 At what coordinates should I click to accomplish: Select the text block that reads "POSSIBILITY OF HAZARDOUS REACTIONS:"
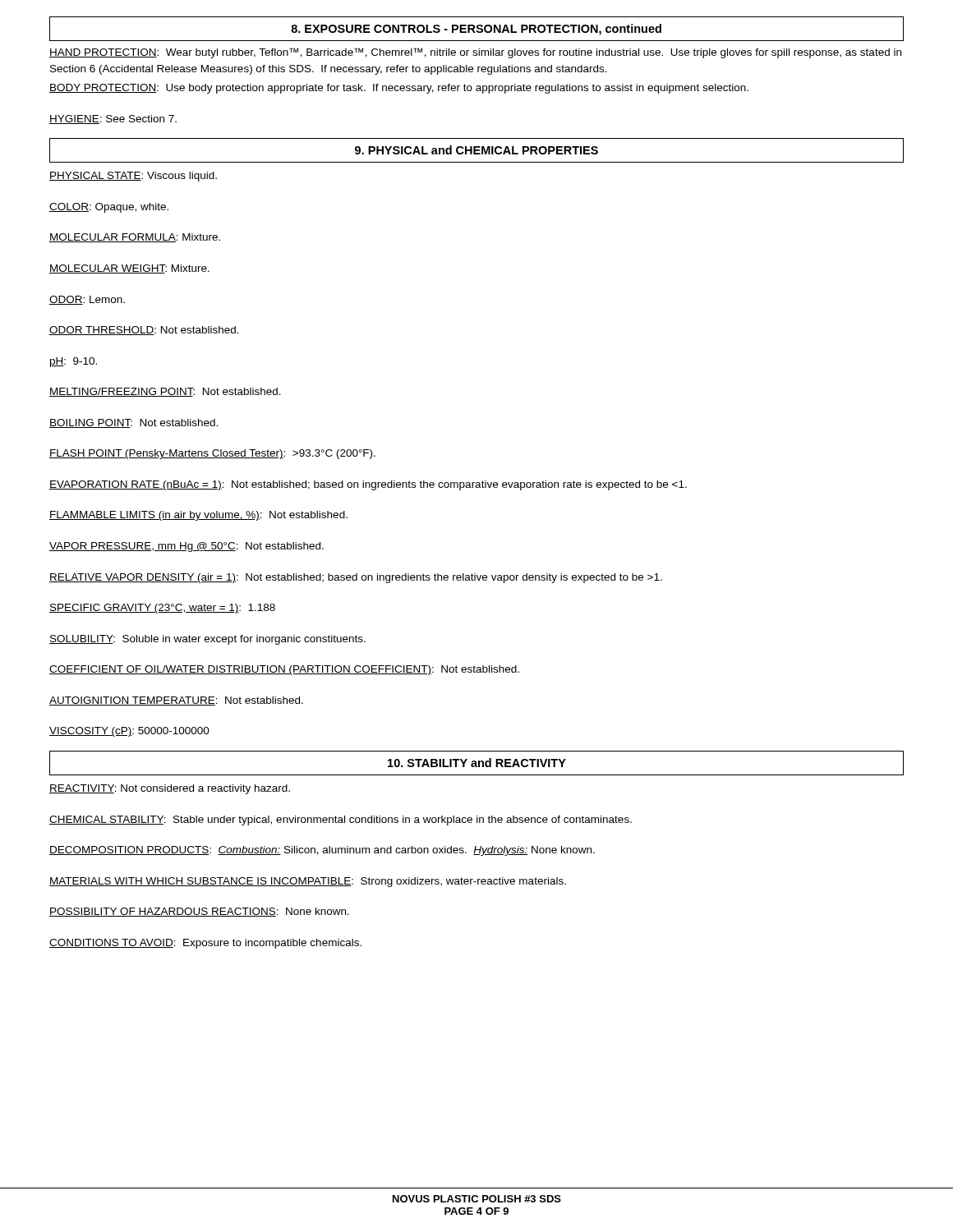point(200,911)
